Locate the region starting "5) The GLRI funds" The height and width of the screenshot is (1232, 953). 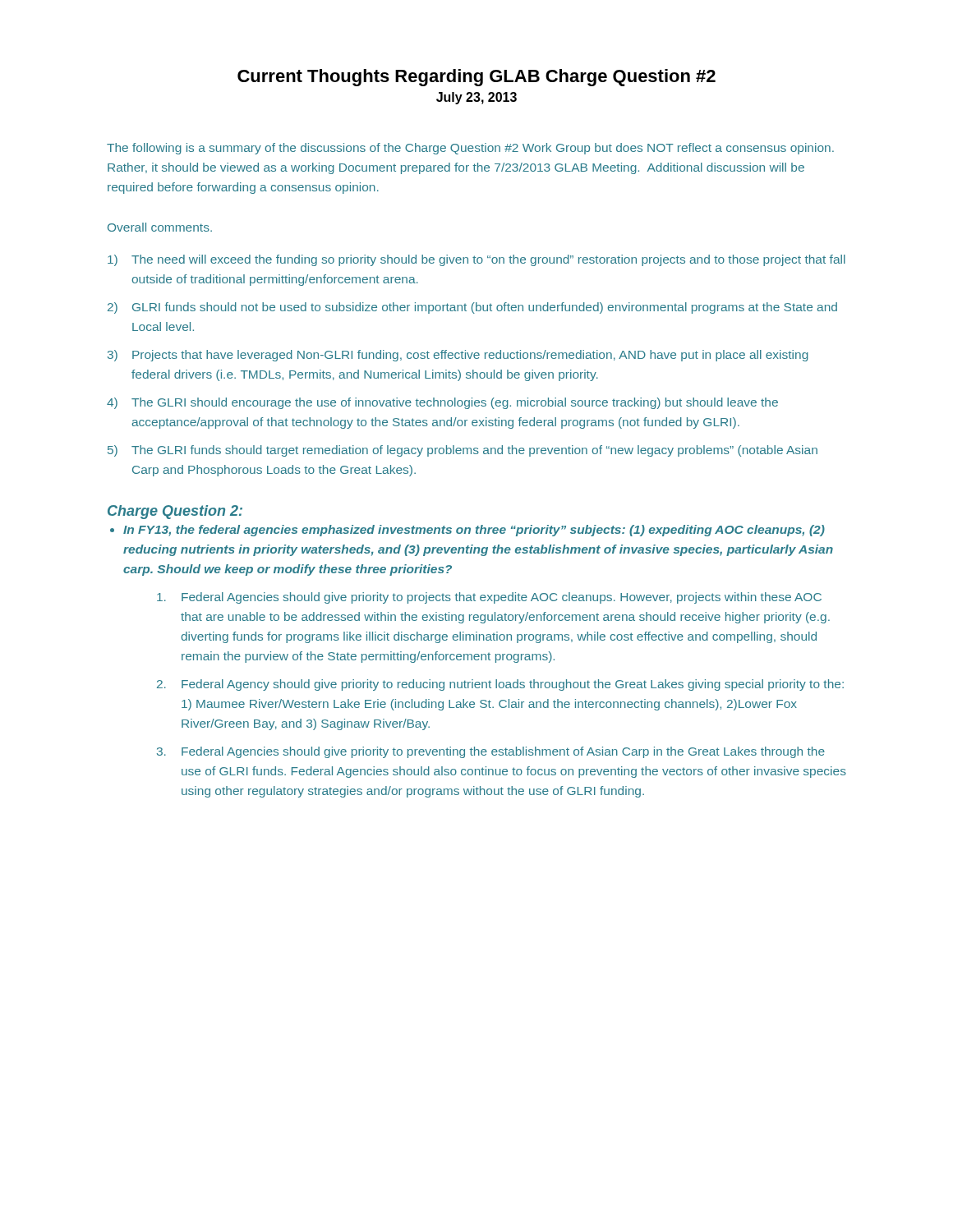476,460
